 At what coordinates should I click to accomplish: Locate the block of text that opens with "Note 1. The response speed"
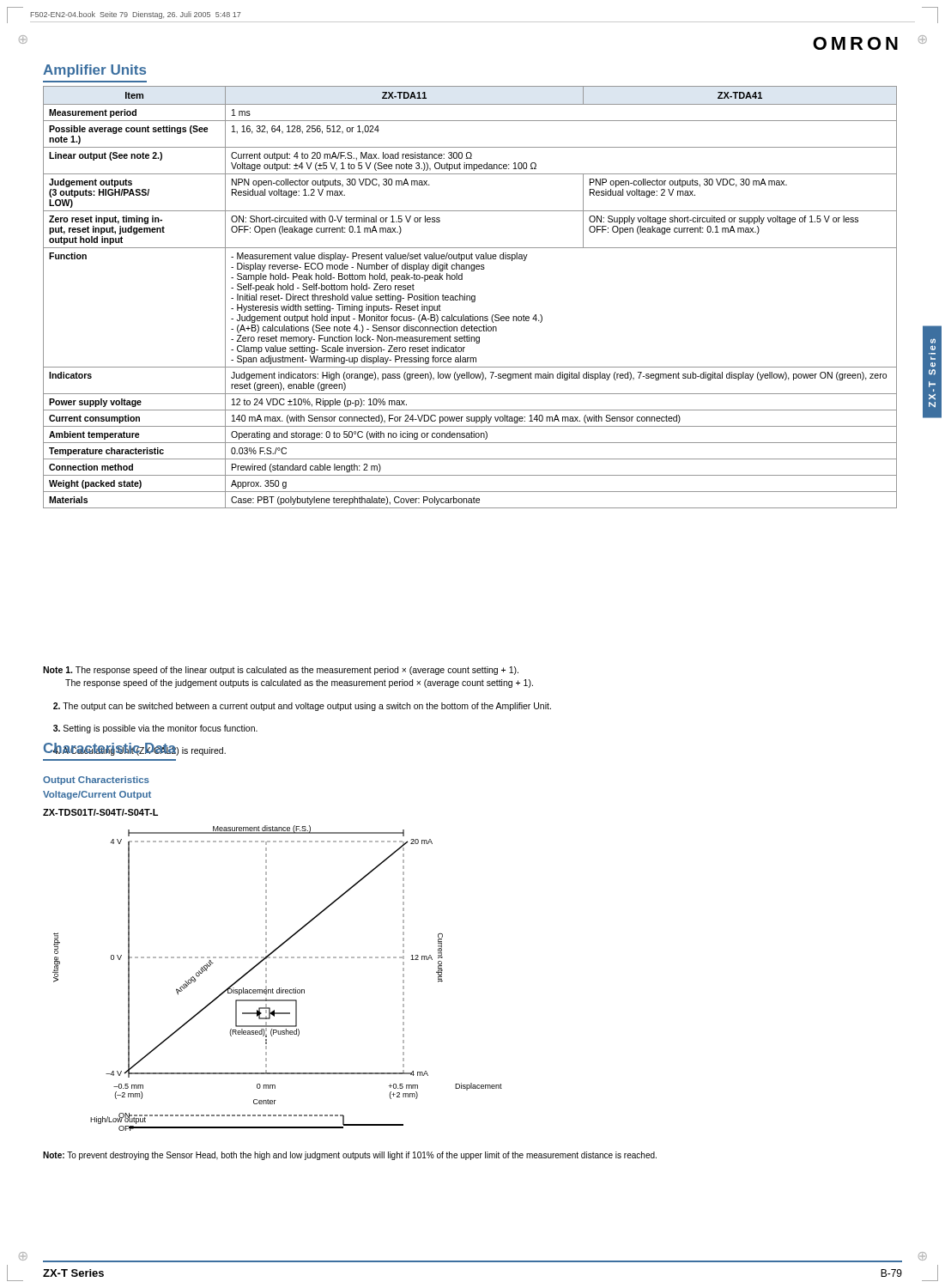451,711
